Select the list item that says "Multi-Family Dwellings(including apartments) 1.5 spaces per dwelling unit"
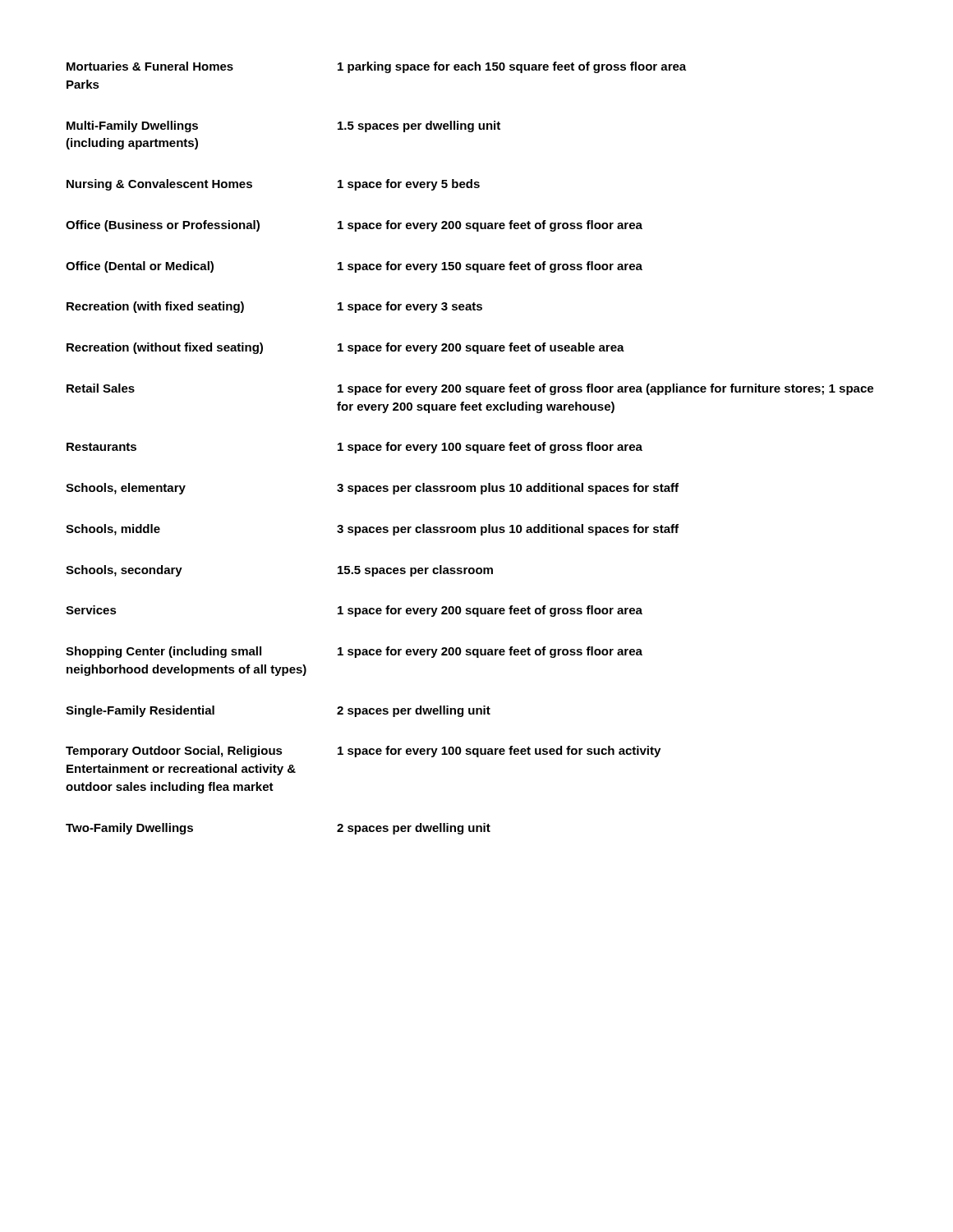 [x=476, y=134]
